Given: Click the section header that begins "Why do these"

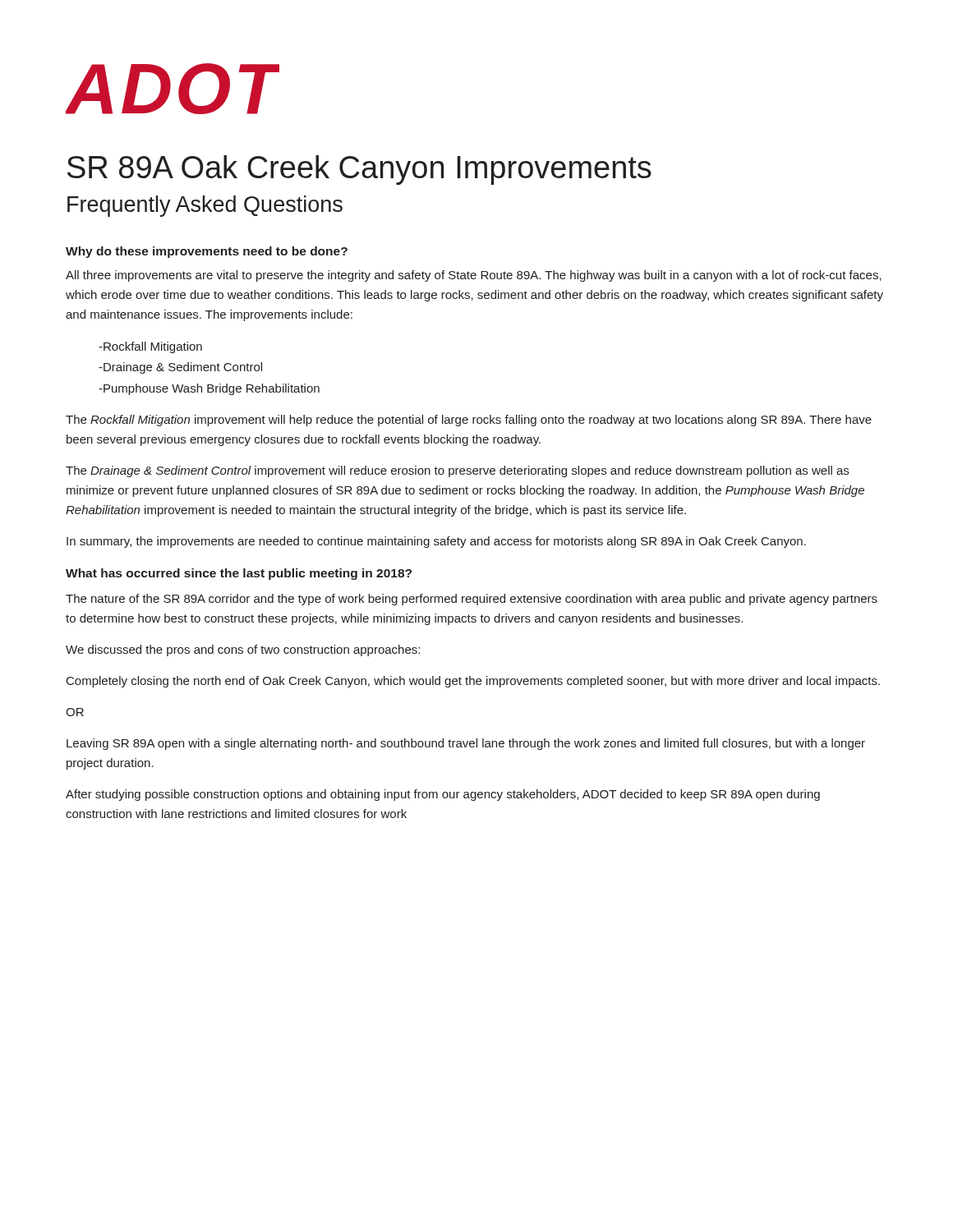Looking at the screenshot, I should pos(207,251).
